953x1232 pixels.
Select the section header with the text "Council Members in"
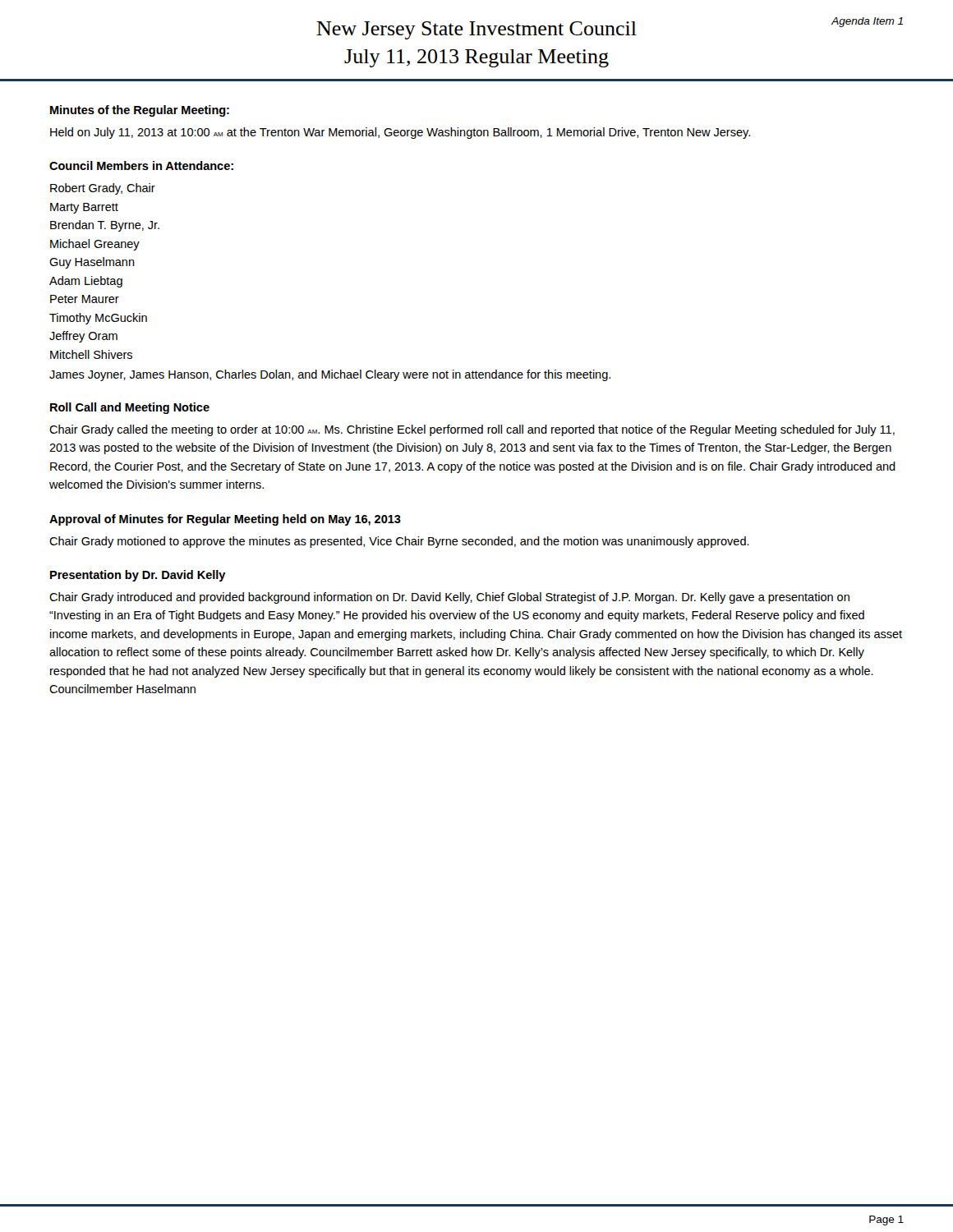tap(142, 166)
